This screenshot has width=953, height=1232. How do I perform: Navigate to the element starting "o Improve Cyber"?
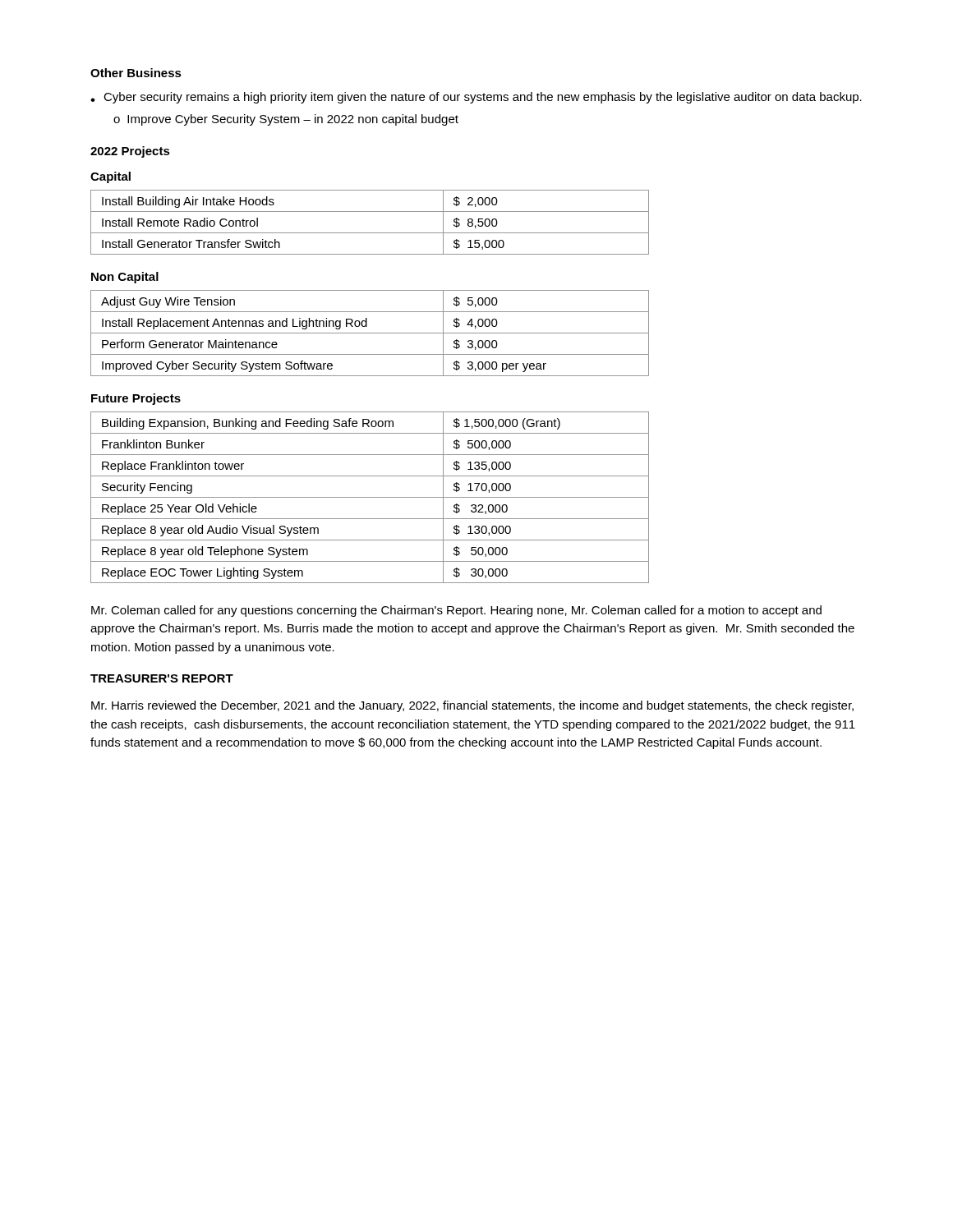click(286, 119)
